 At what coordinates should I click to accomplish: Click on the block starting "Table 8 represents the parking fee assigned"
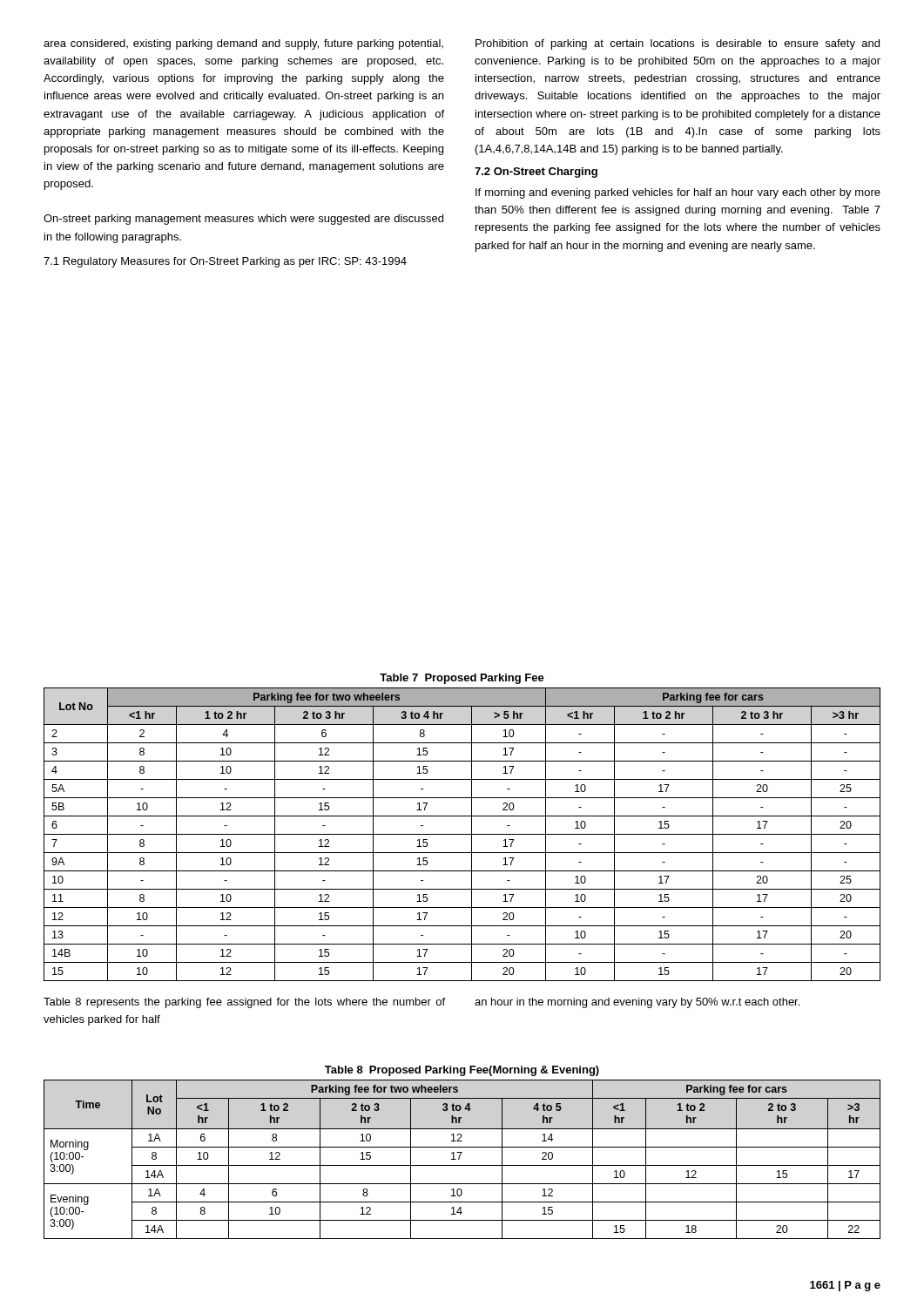coord(244,1010)
